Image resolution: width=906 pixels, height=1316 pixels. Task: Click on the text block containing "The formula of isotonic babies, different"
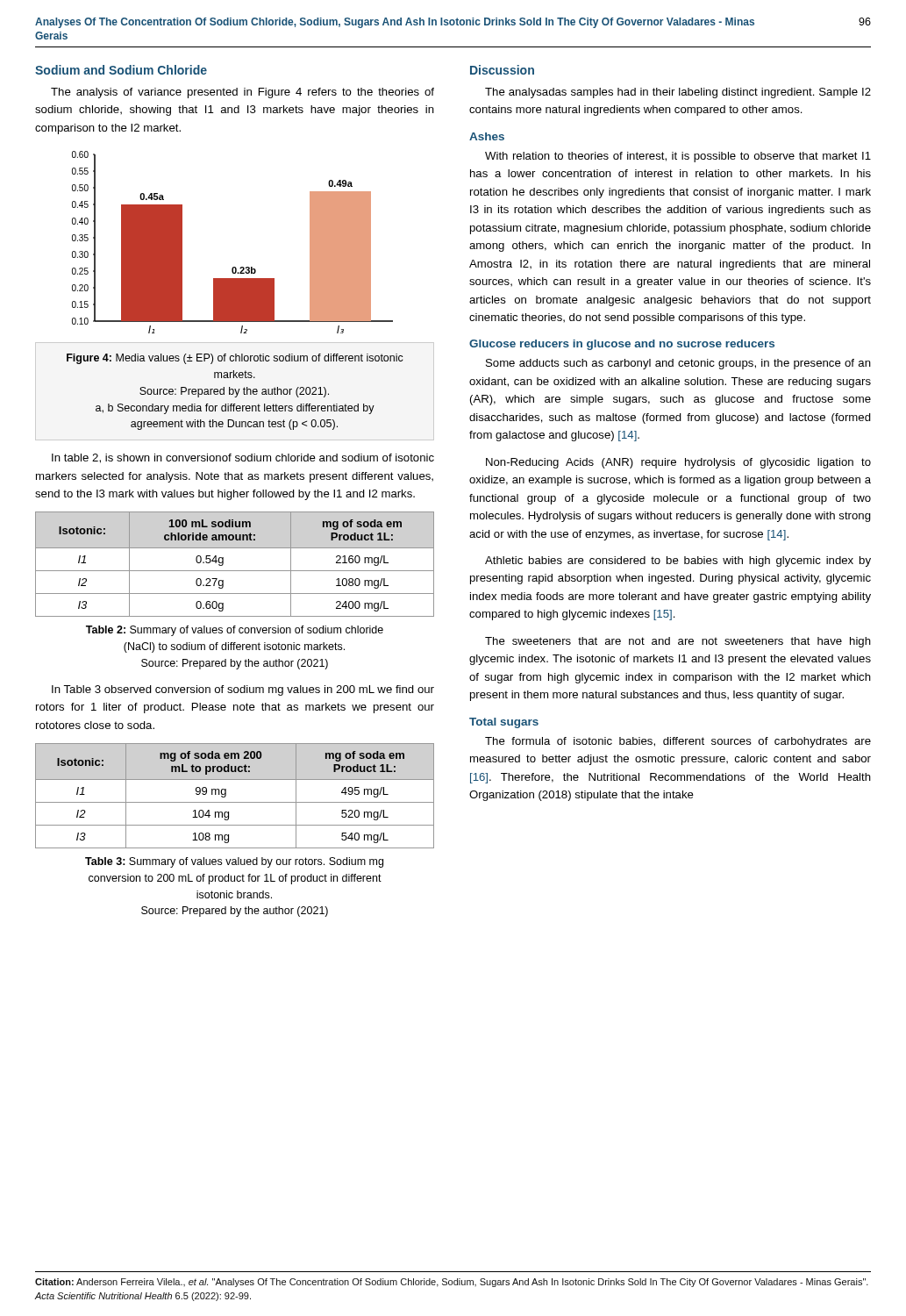(670, 768)
